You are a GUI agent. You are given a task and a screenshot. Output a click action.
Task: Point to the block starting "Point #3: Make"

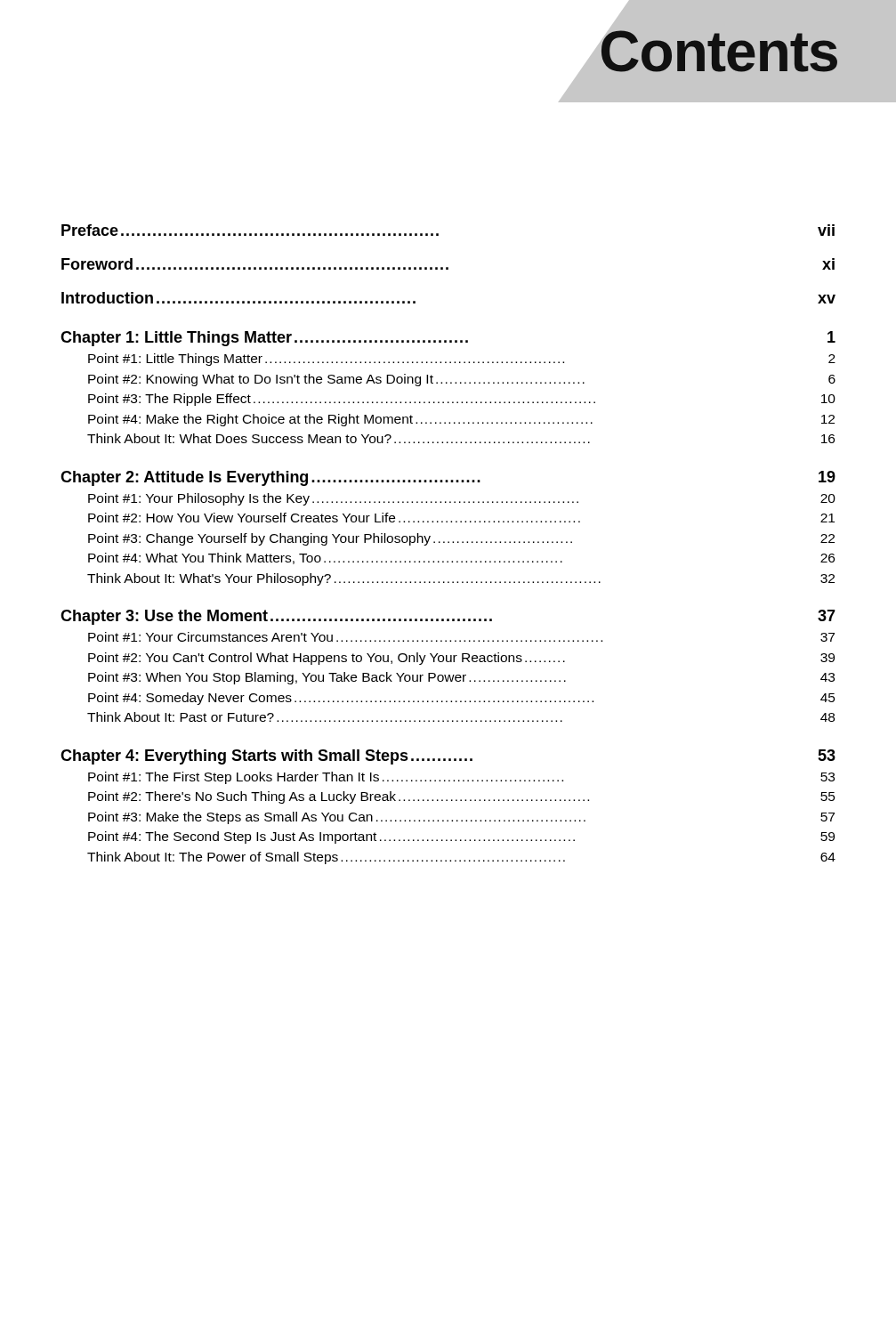point(461,816)
